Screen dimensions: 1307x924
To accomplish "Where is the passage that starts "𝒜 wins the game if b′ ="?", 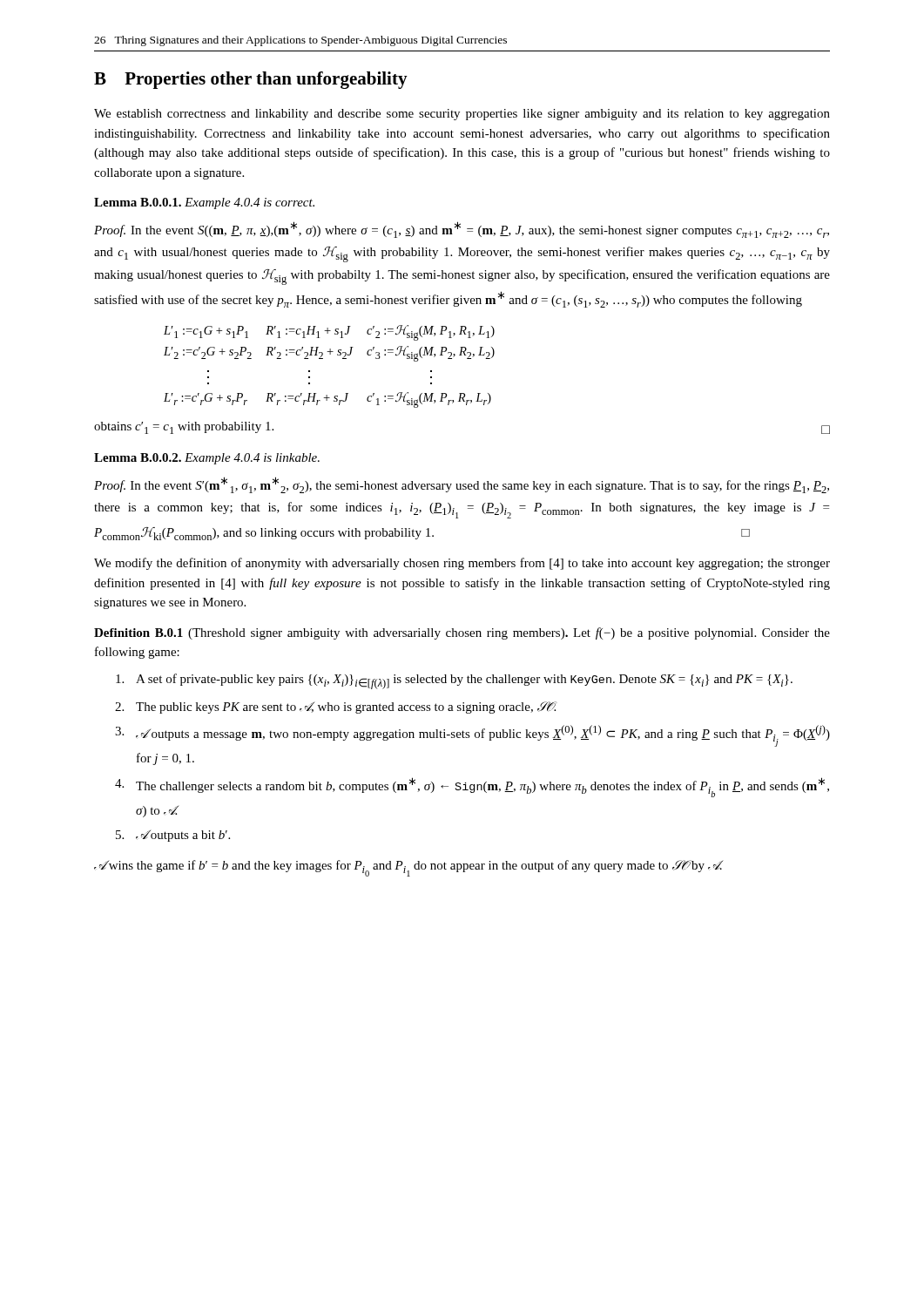I will pos(462,868).
